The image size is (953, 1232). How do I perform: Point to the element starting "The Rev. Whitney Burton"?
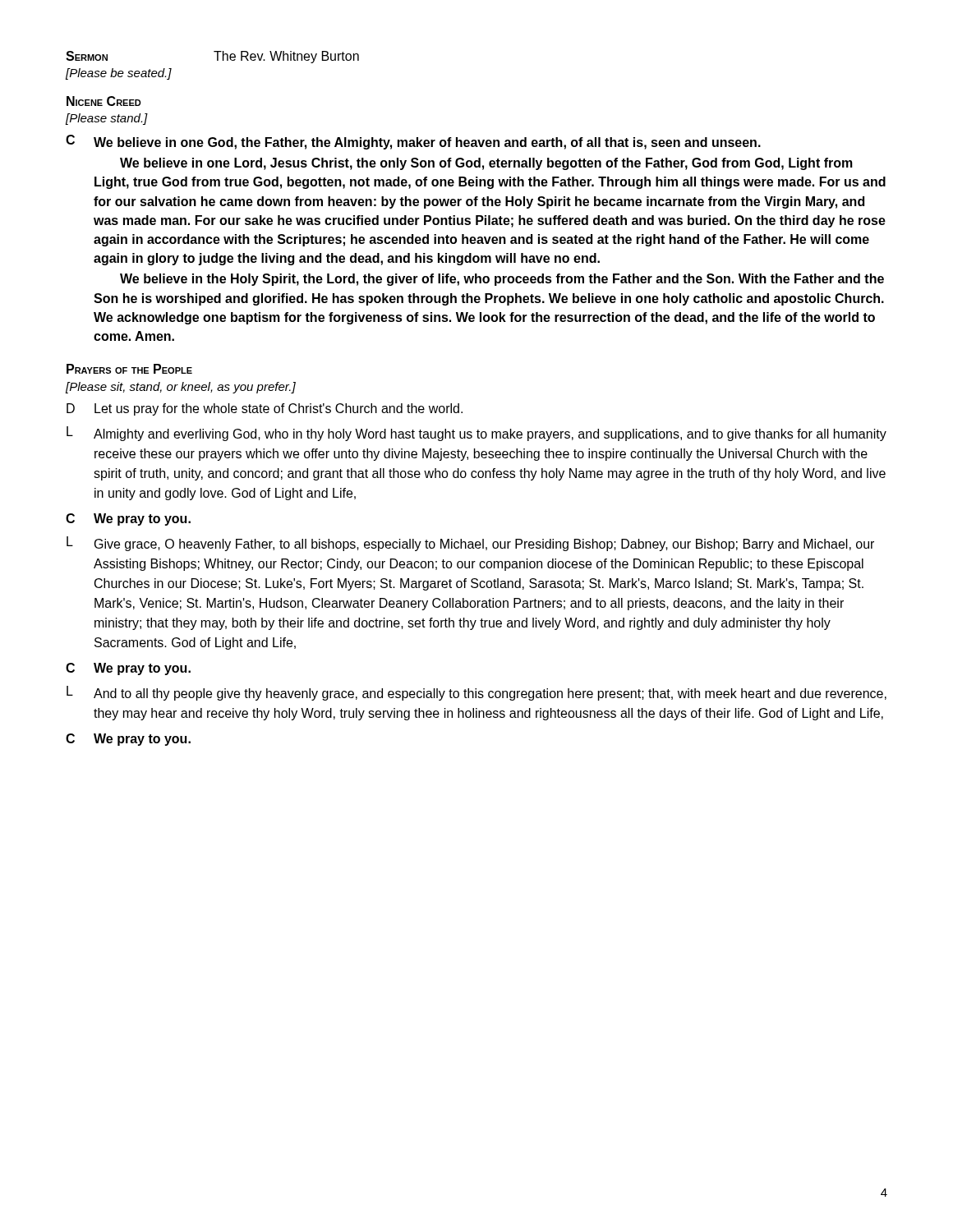287,56
